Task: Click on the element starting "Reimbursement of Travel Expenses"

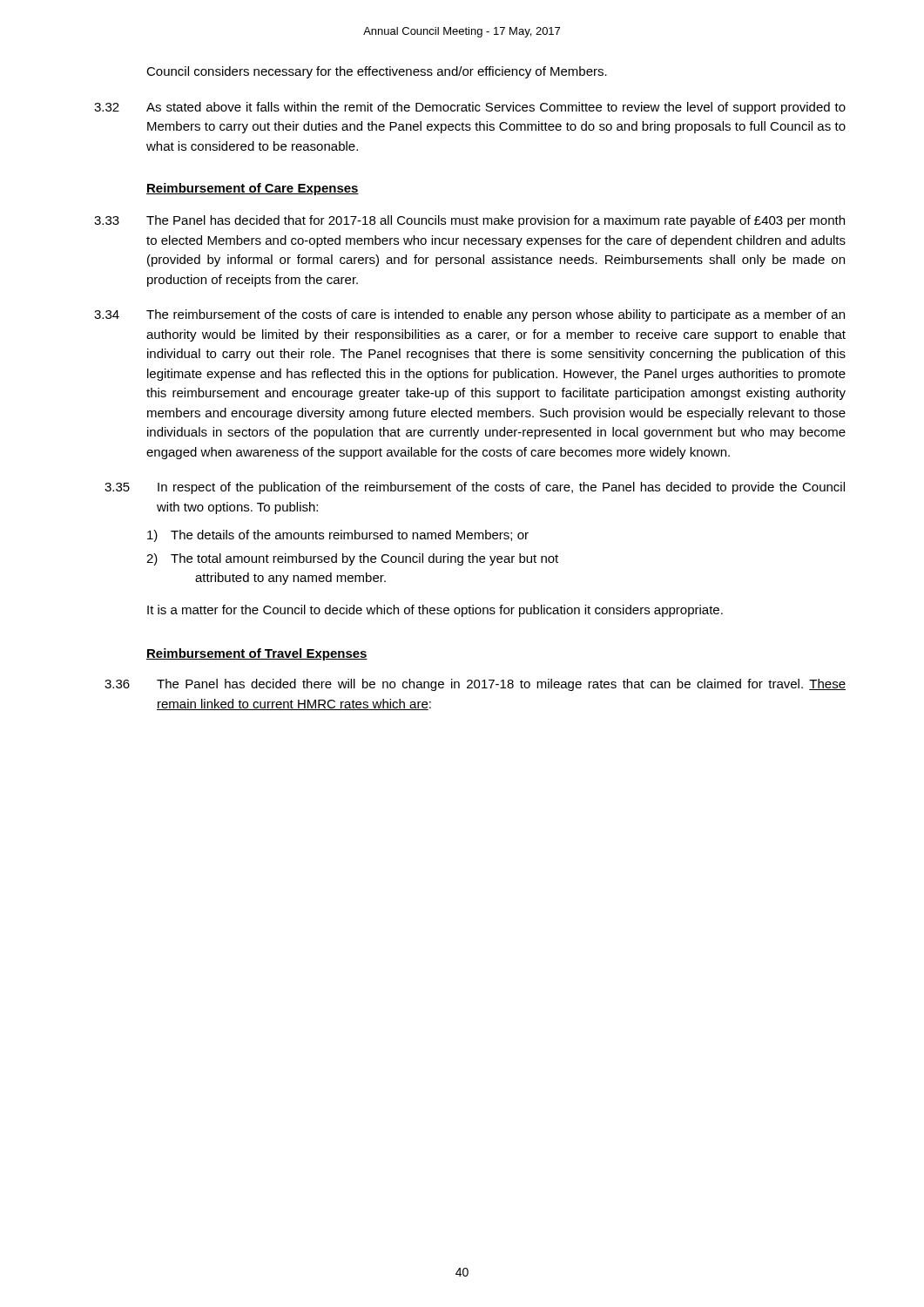Action: click(x=257, y=653)
